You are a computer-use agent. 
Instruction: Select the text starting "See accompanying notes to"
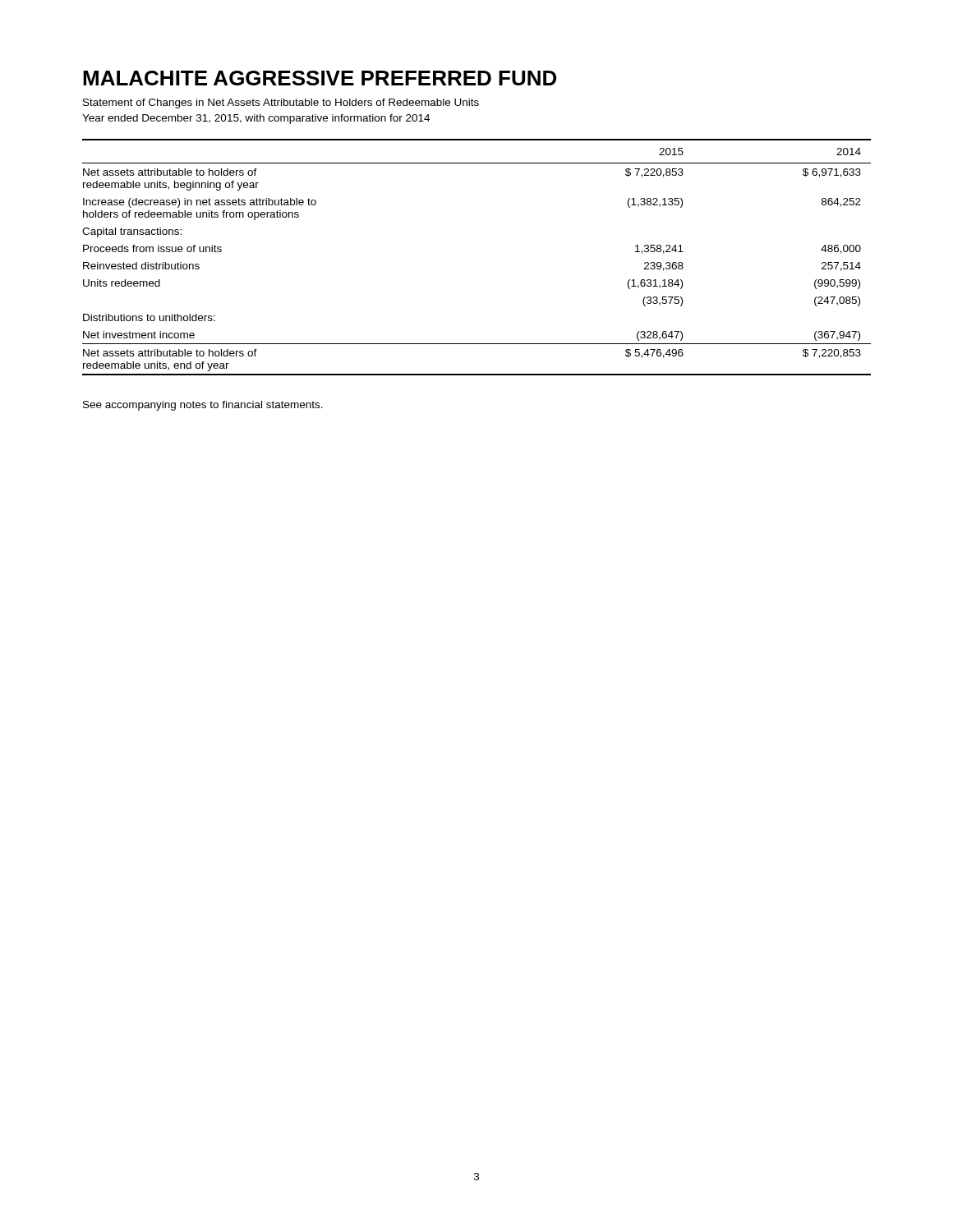[203, 404]
